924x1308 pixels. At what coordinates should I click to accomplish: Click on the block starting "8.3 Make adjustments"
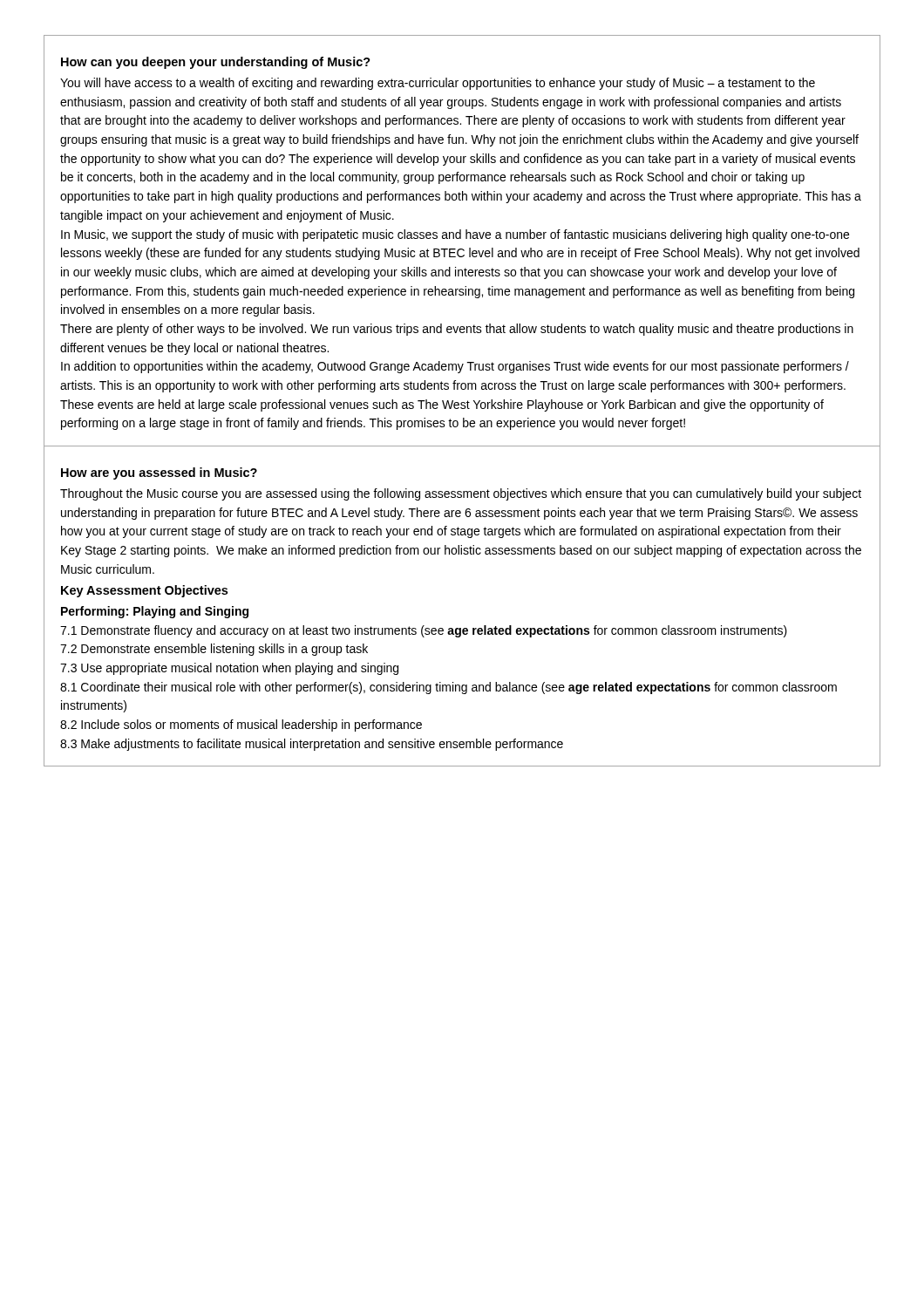[462, 744]
